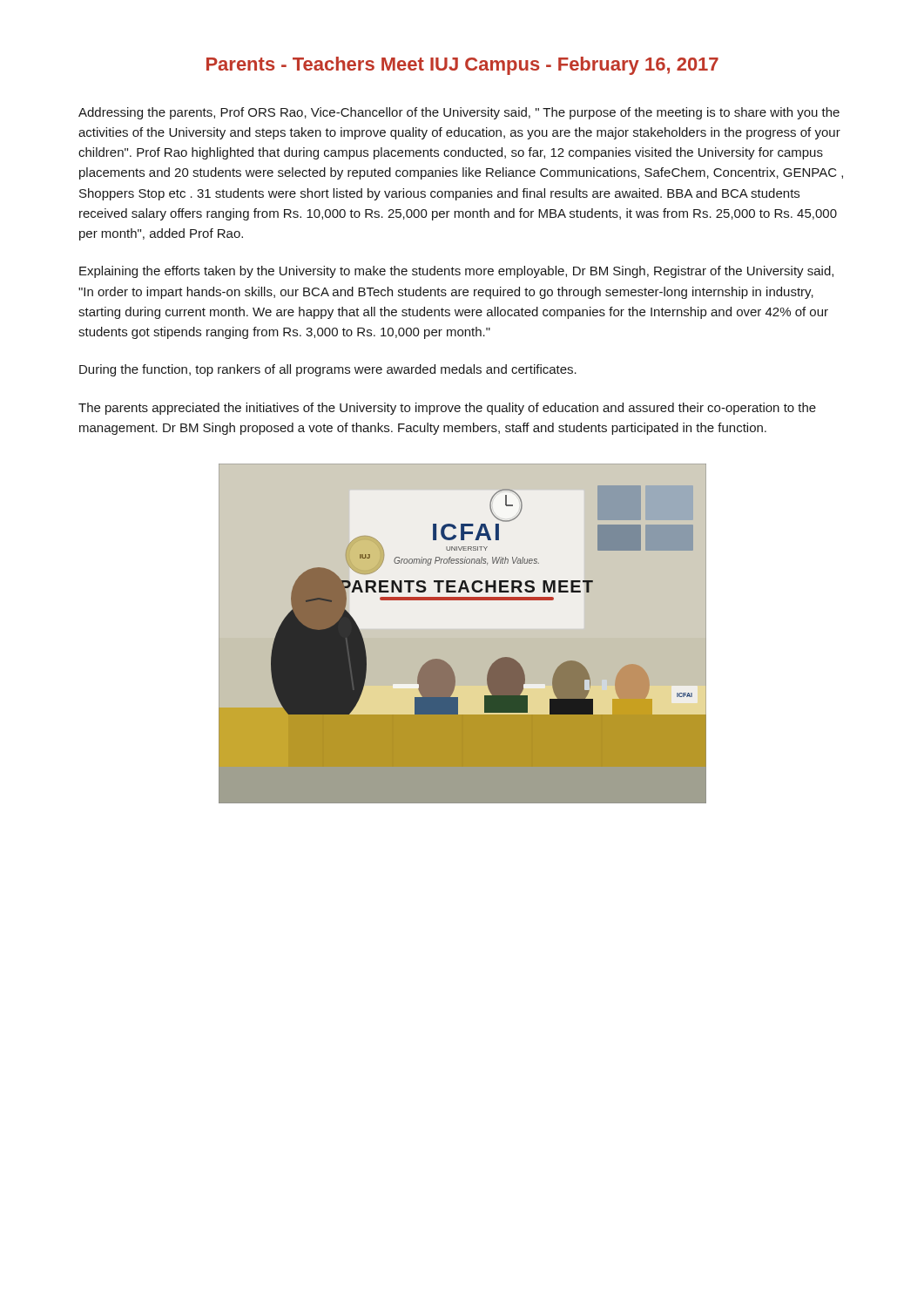Navigate to the text block starting "The parents appreciated the"
Image resolution: width=924 pixels, height=1307 pixels.
(447, 417)
